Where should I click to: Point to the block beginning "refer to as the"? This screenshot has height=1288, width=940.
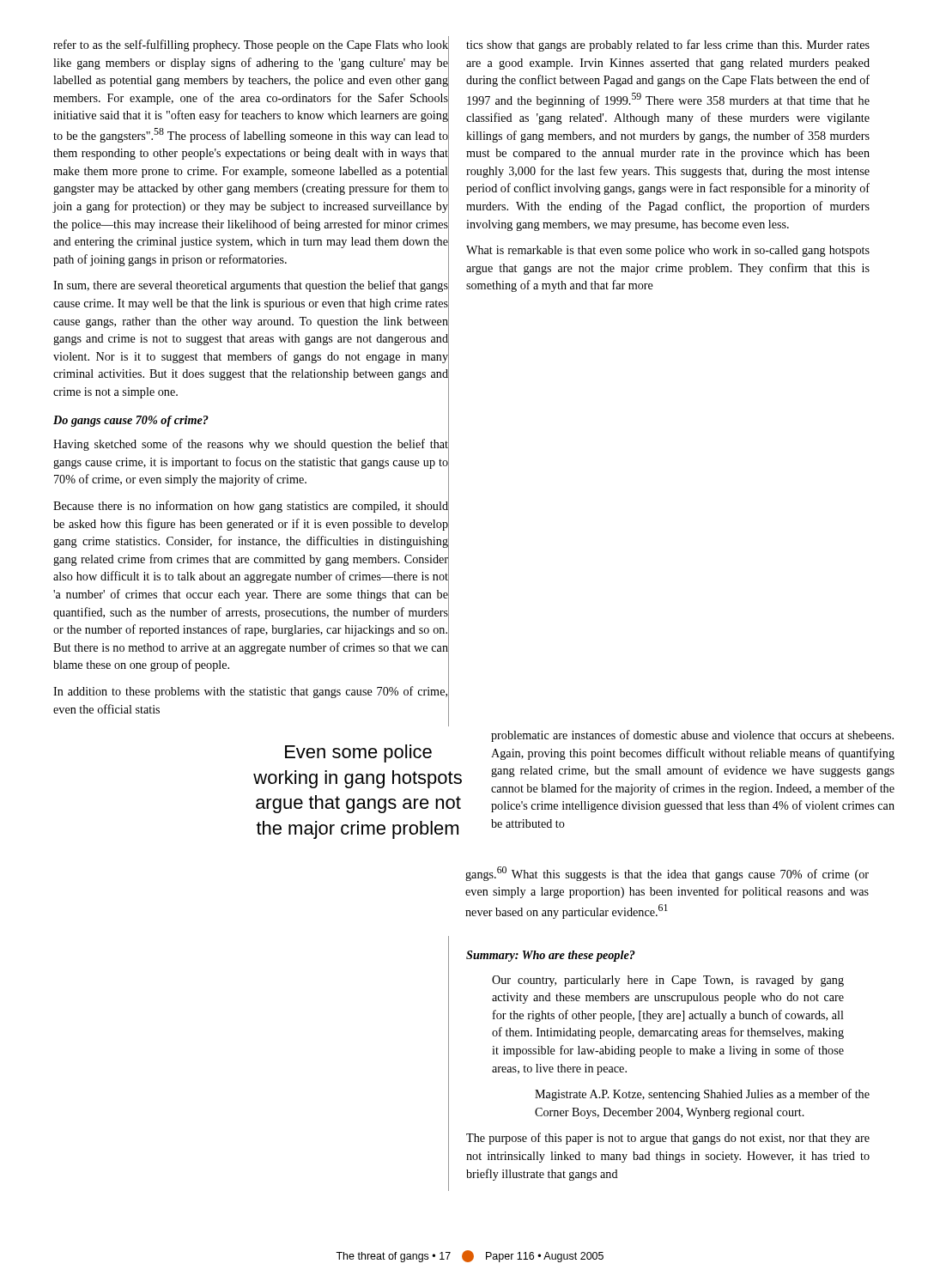pos(251,152)
